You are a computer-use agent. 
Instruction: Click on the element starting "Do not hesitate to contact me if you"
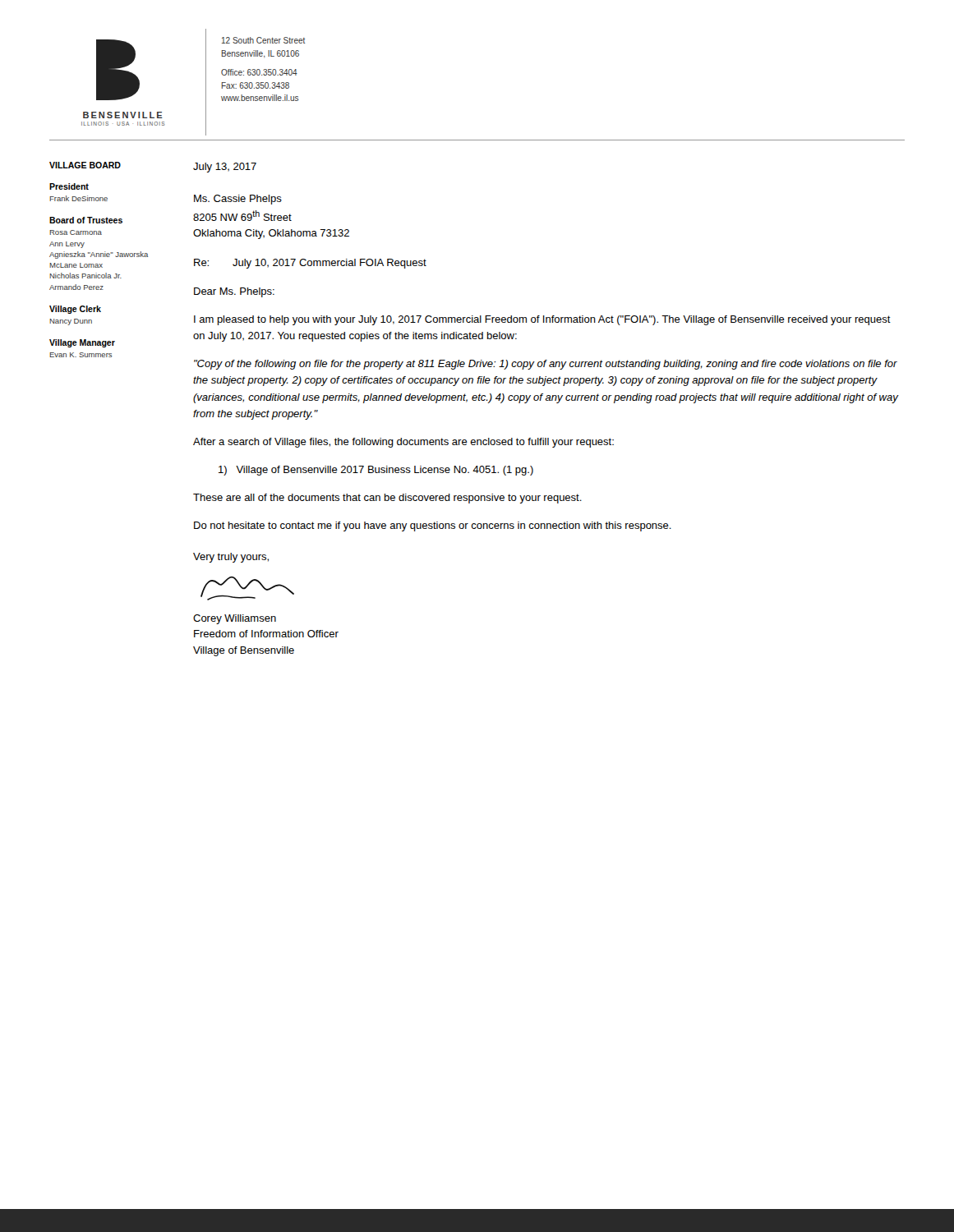(432, 525)
